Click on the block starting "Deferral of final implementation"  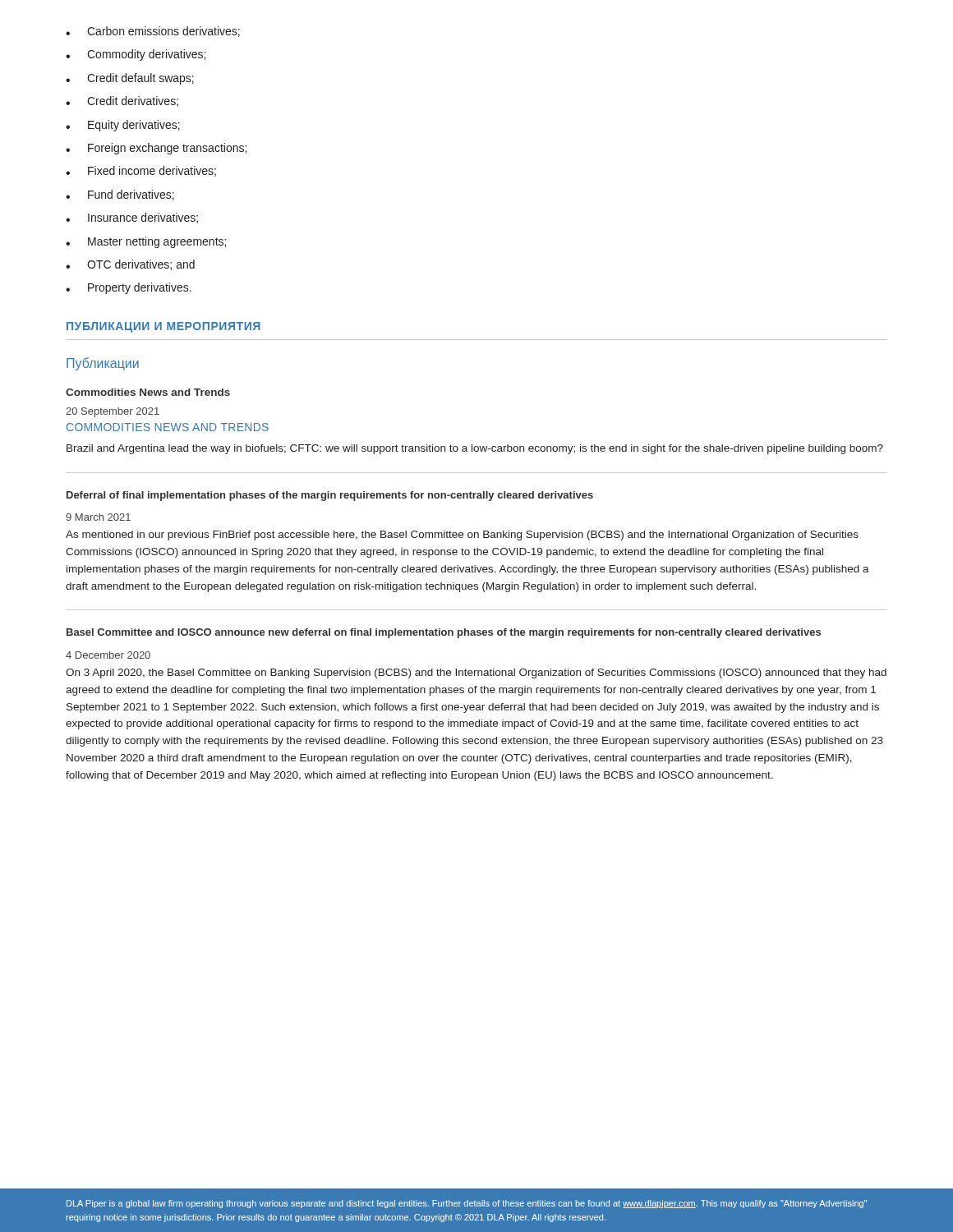coord(330,495)
